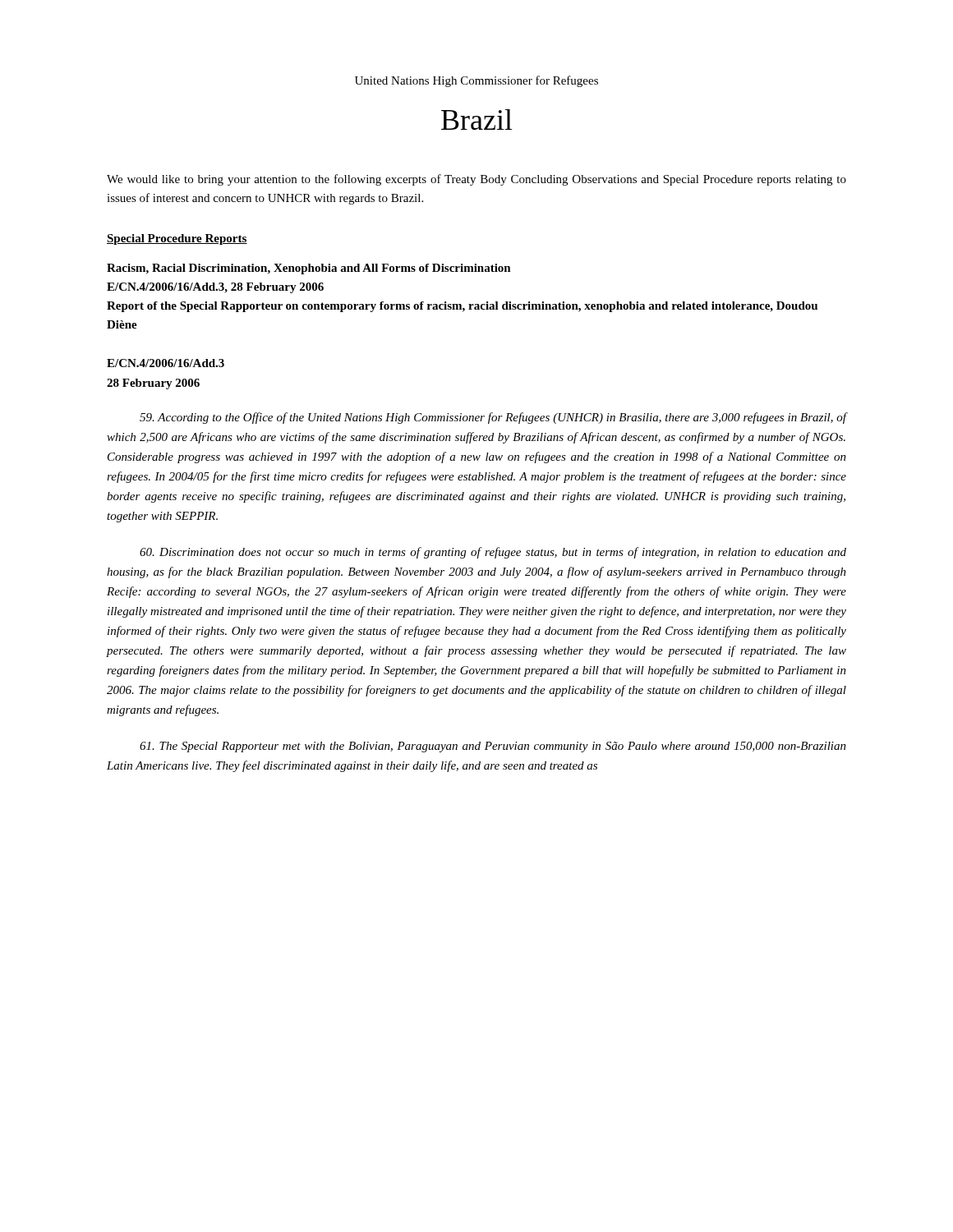
Task: Navigate to the element starting "Discrimination does not"
Action: coord(476,630)
